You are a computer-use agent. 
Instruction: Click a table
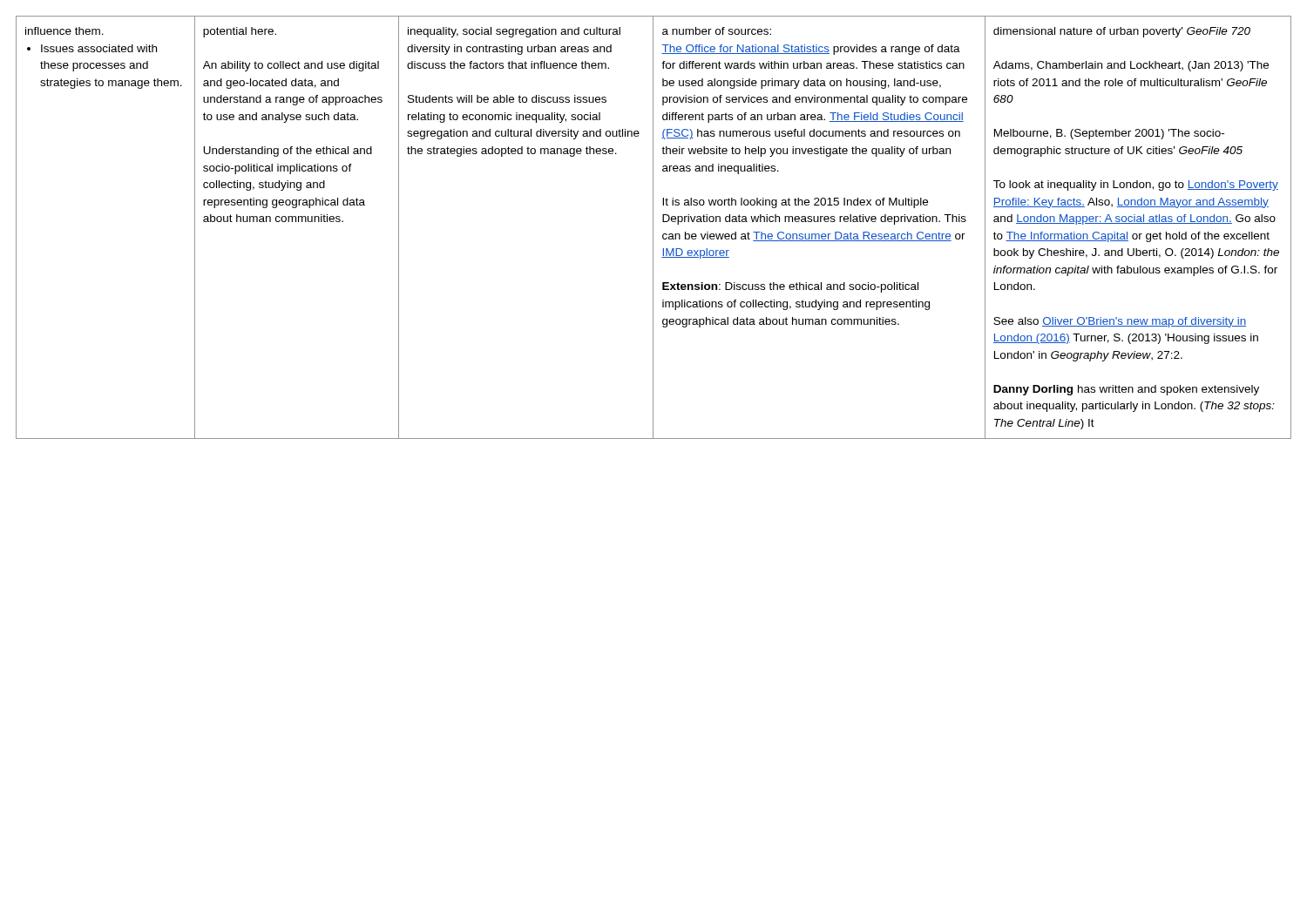click(654, 227)
